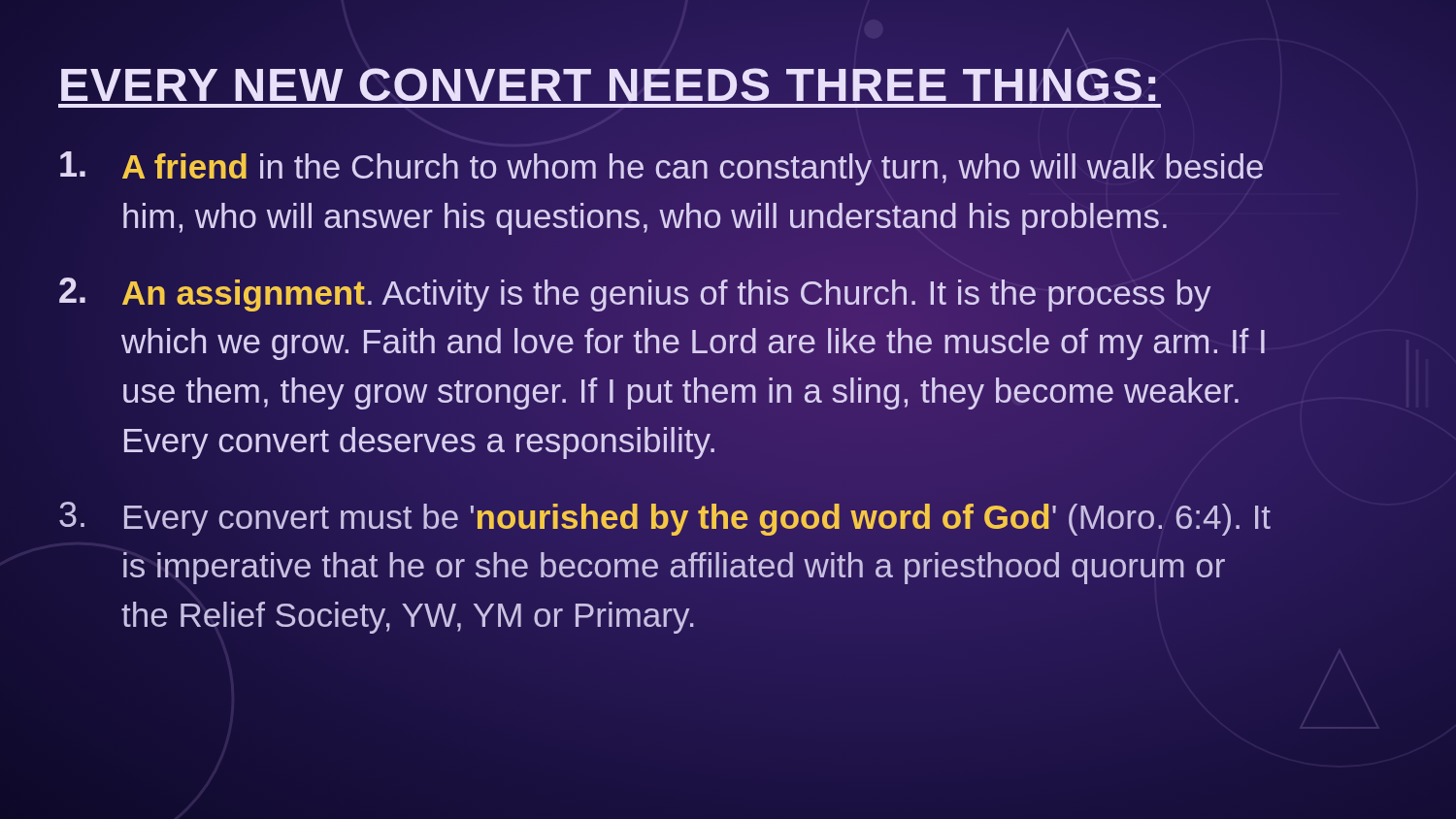Image resolution: width=1456 pixels, height=819 pixels.
Task: Locate the title
Action: tap(609, 85)
